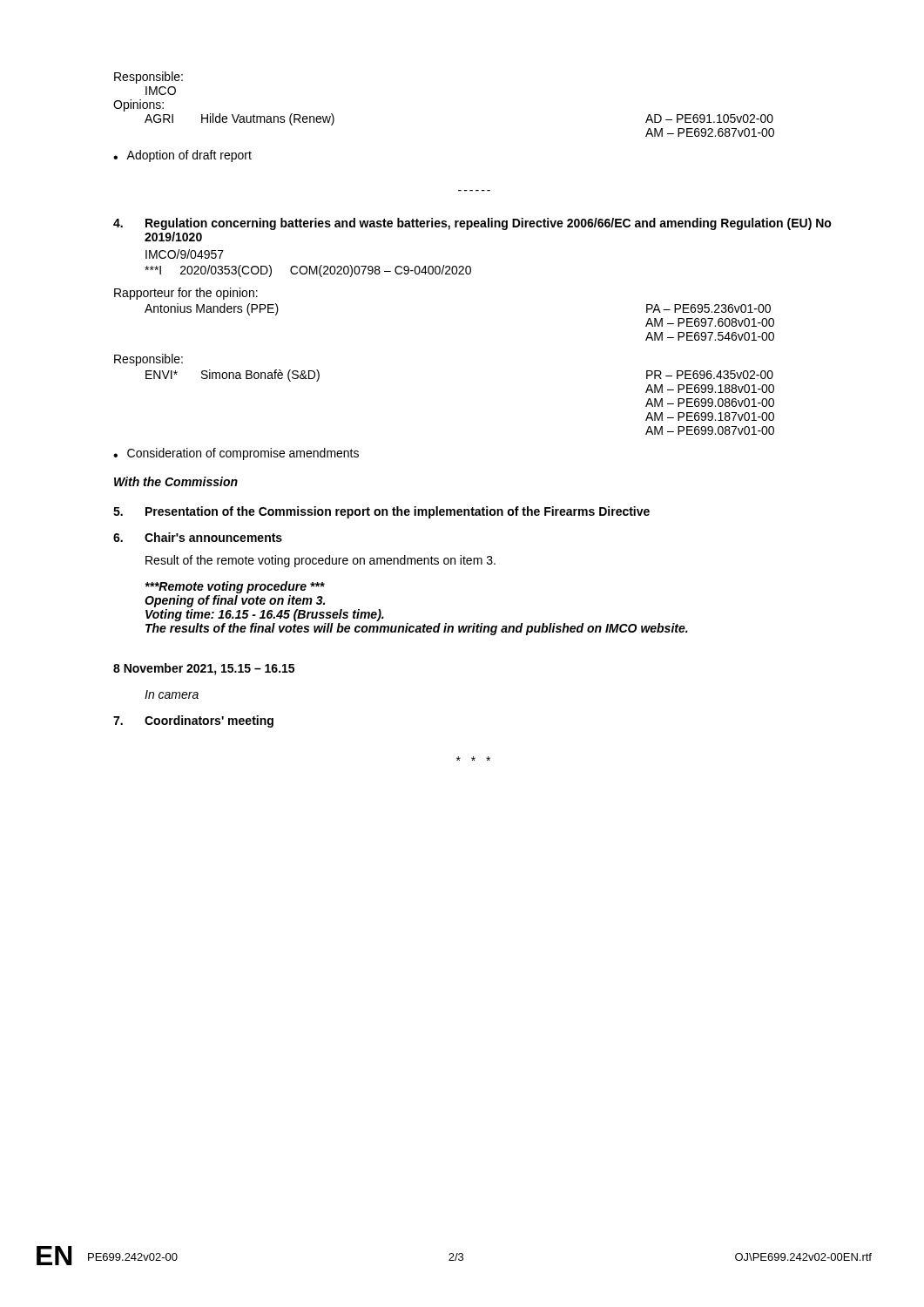Find the text block starting "4. Regulation concerning batteries and"

click(x=472, y=224)
